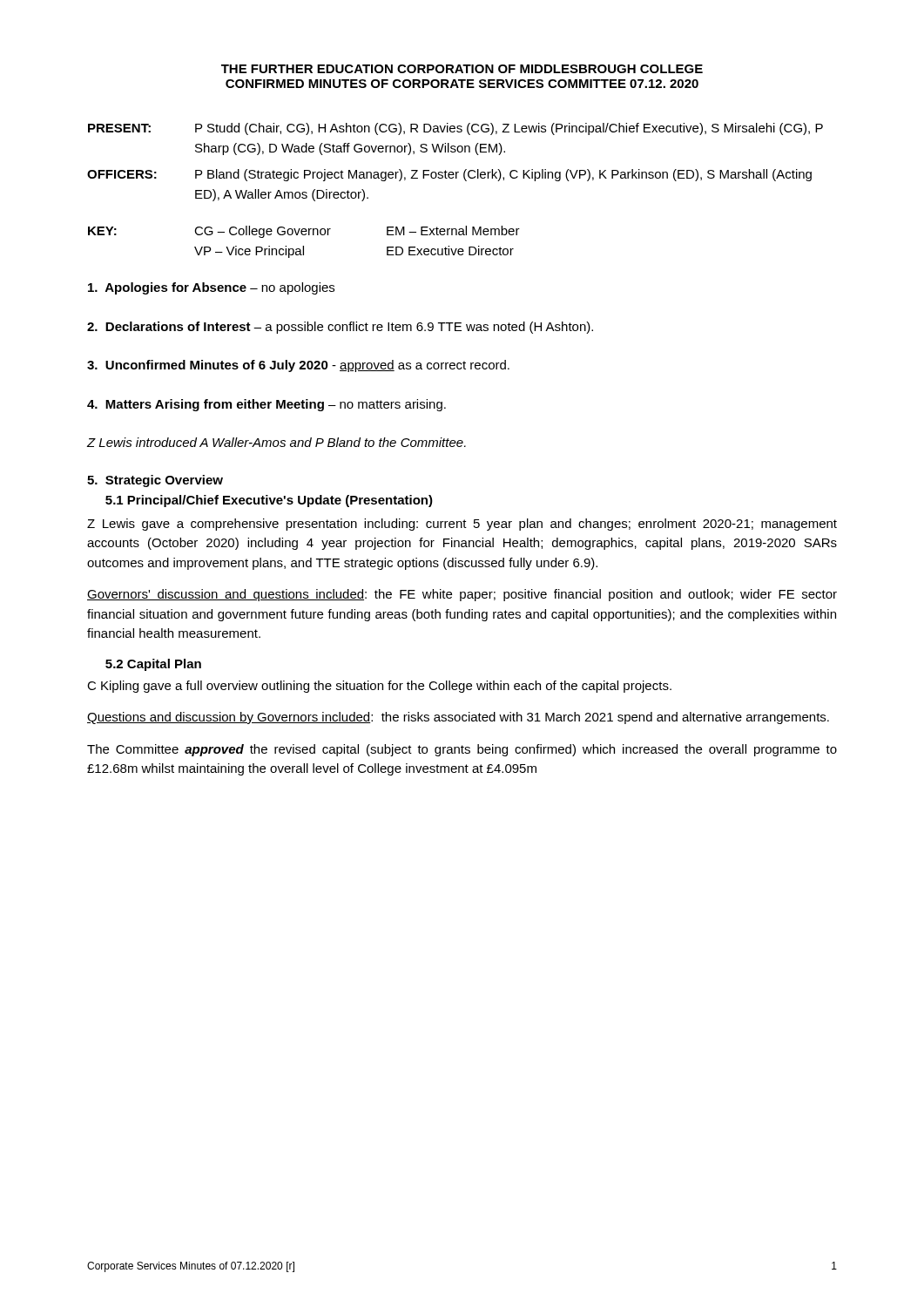Screen dimensions: 1307x924
Task: Select the text block with the text "KEY: CG – College Governor"
Action: click(462, 241)
